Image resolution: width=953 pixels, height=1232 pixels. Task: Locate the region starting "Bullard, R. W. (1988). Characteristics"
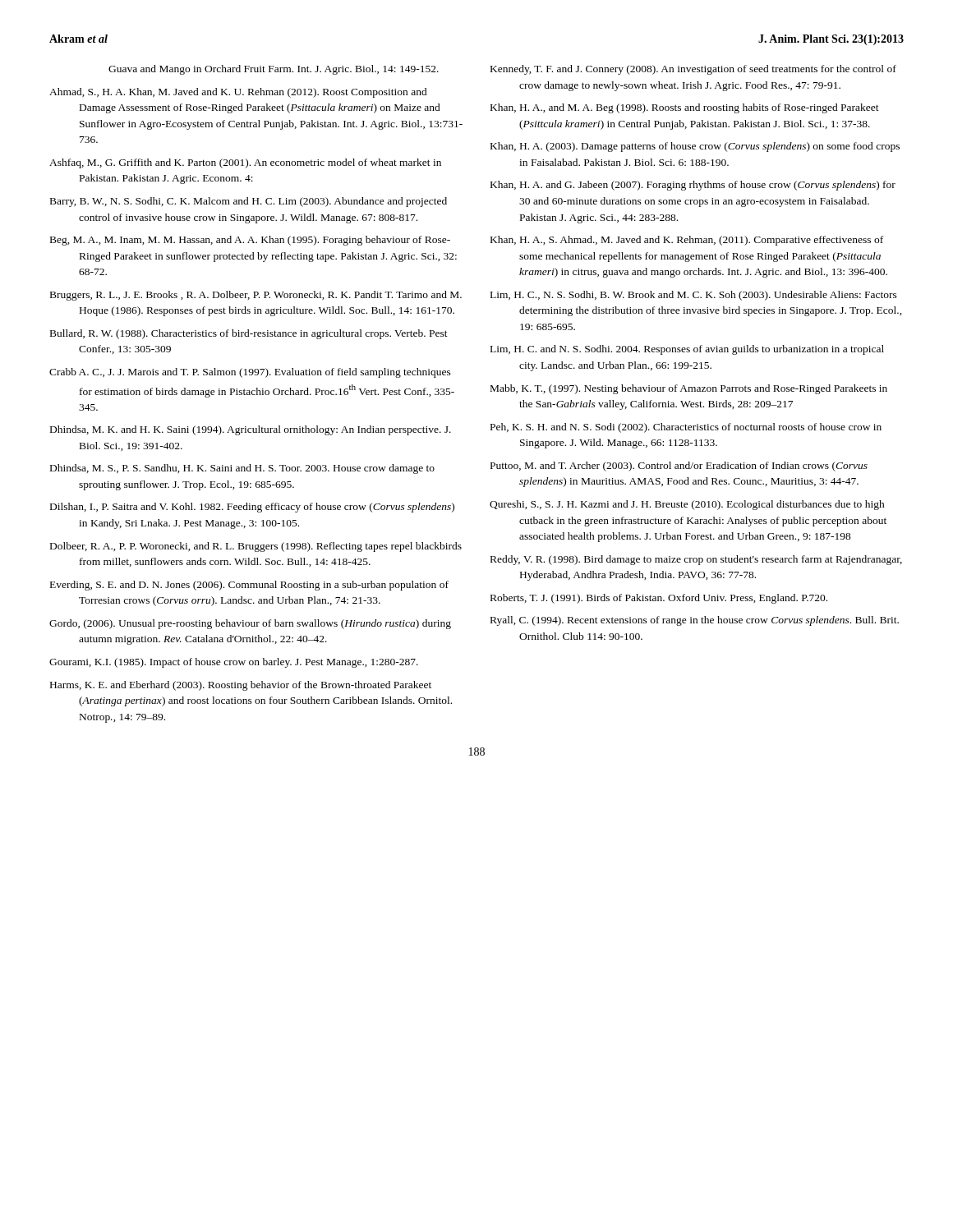[x=248, y=341]
